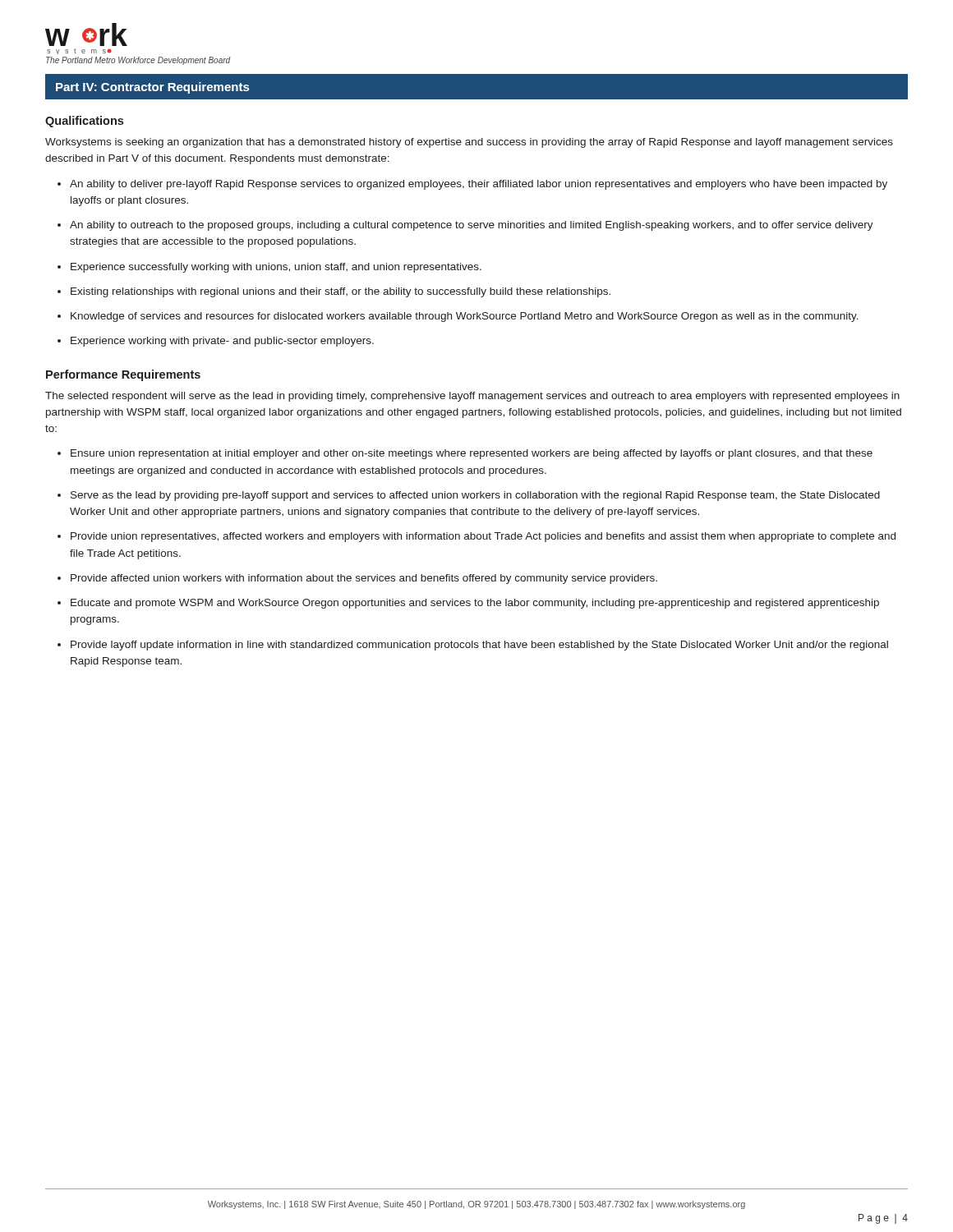The height and width of the screenshot is (1232, 953).
Task: Point to the element starting "Part IV: Contractor Requirements"
Action: 152,87
